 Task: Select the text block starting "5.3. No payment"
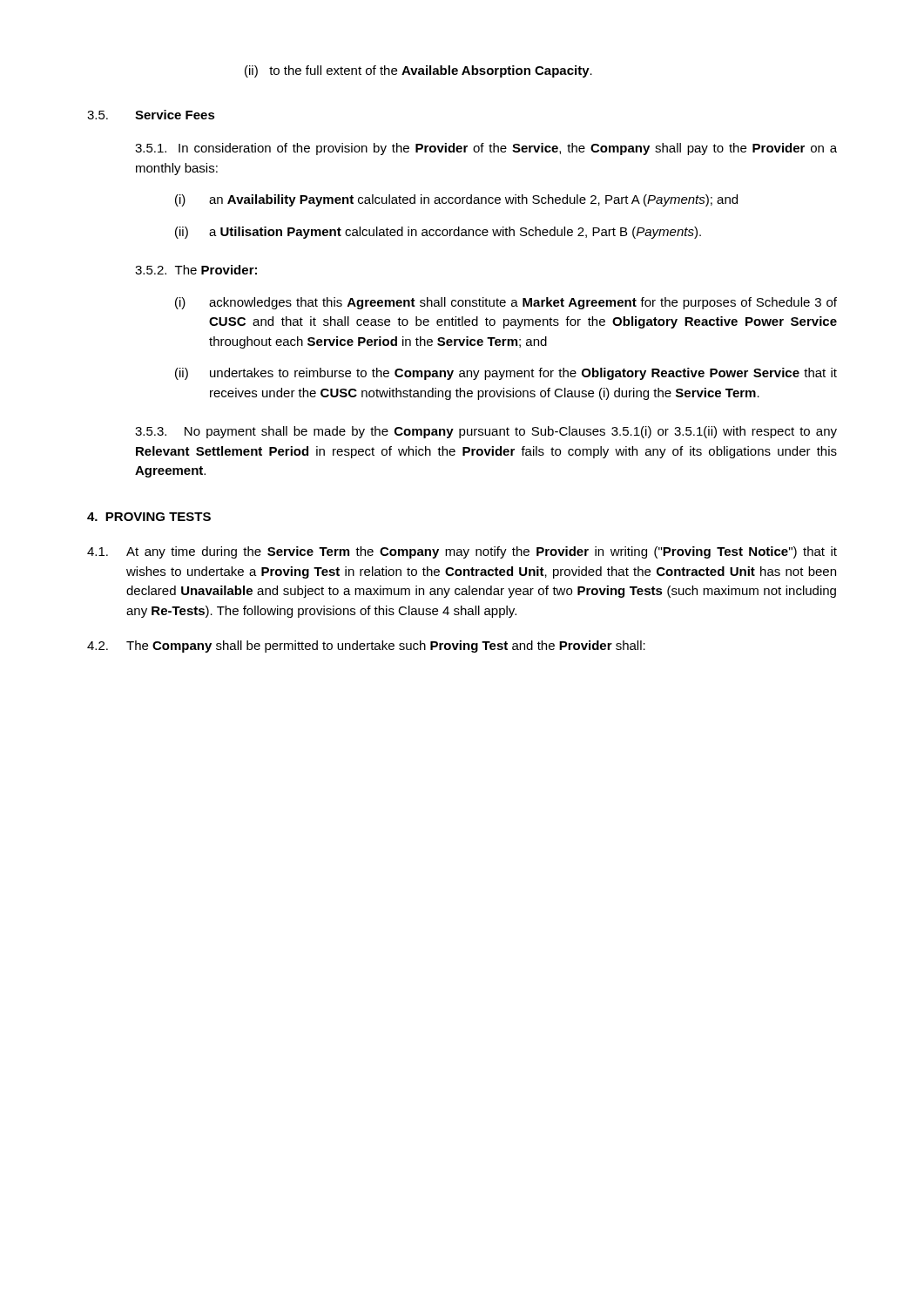(486, 450)
